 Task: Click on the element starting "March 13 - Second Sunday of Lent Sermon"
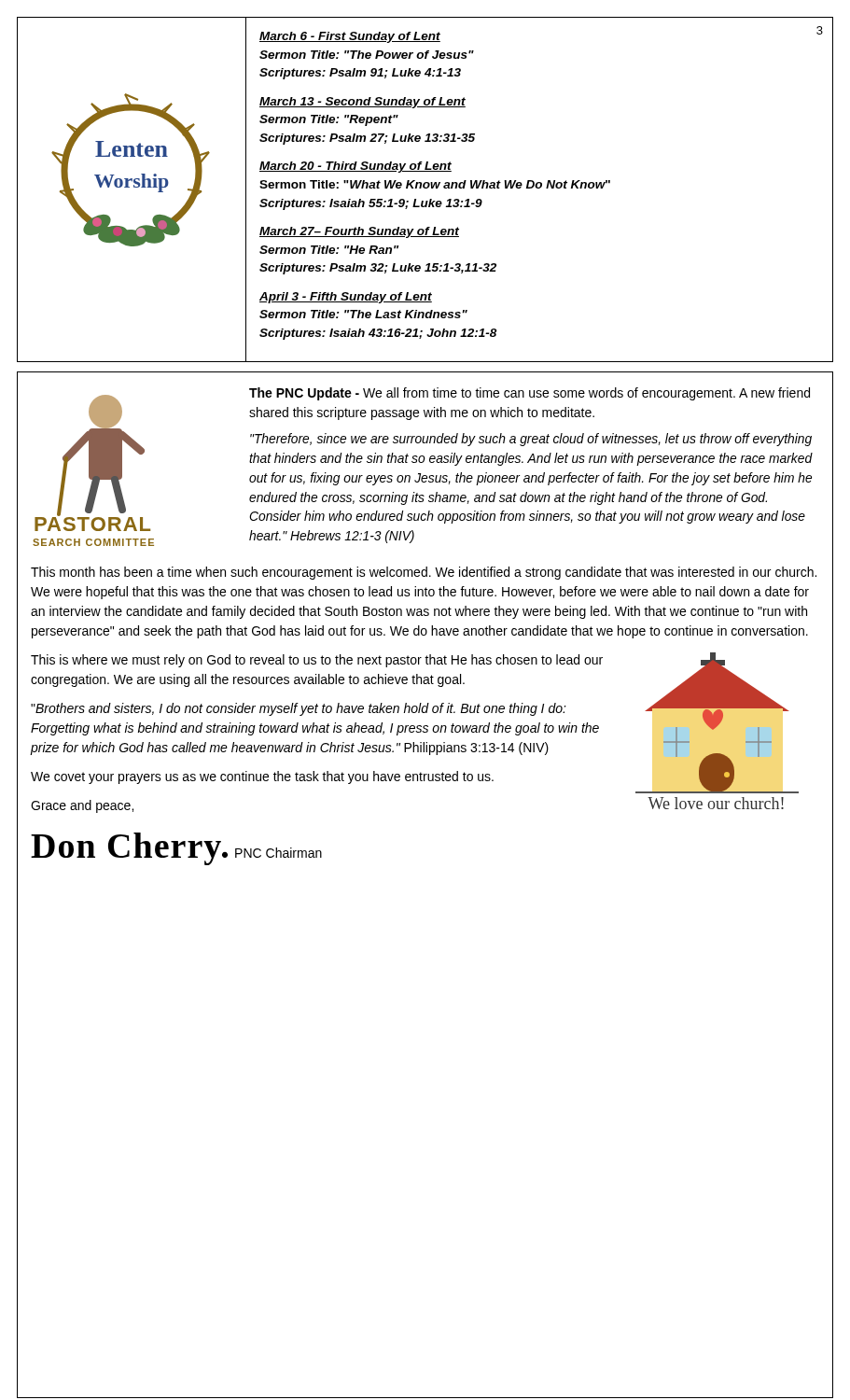click(362, 103)
